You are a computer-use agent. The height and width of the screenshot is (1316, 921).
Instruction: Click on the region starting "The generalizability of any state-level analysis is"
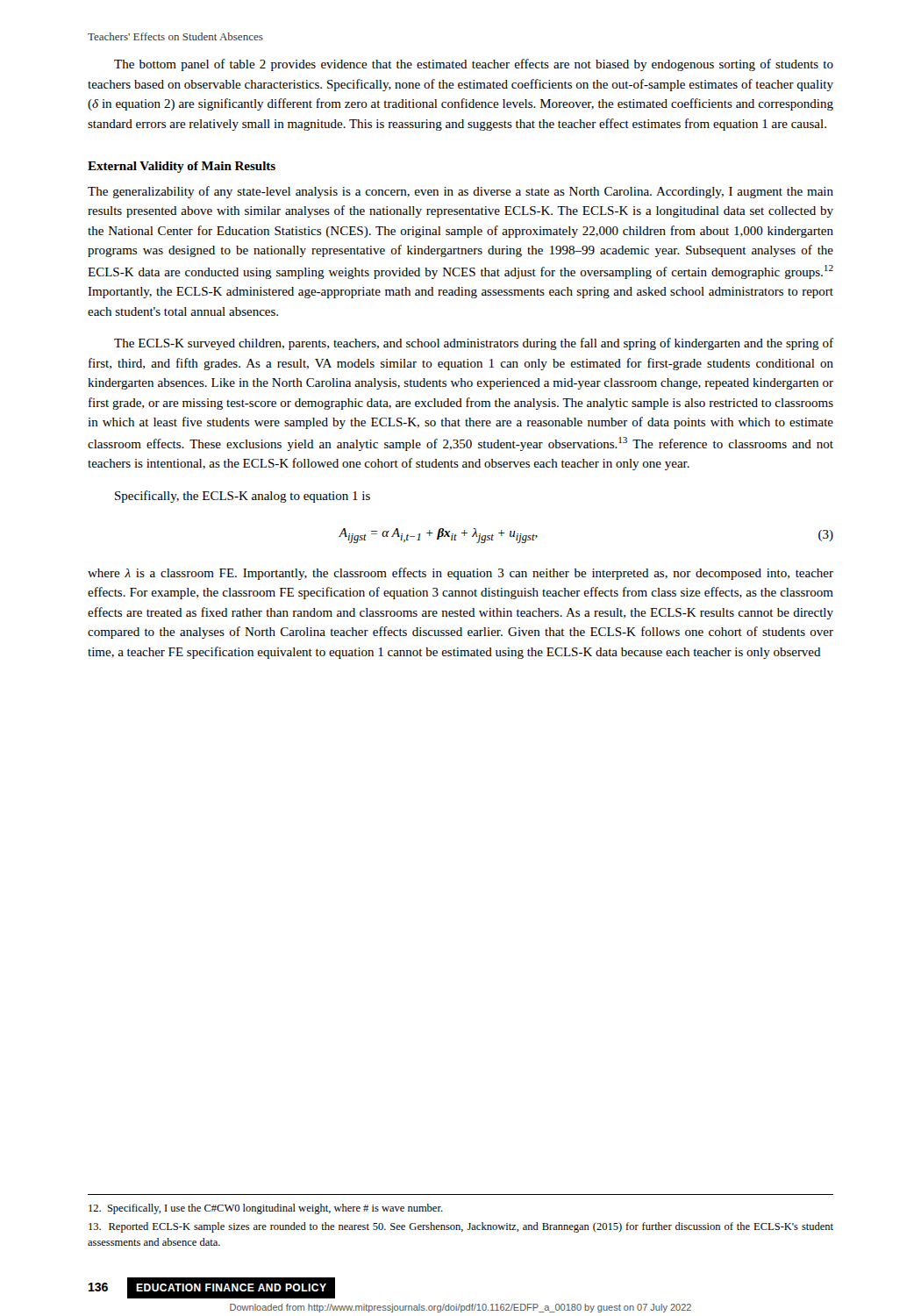click(460, 251)
